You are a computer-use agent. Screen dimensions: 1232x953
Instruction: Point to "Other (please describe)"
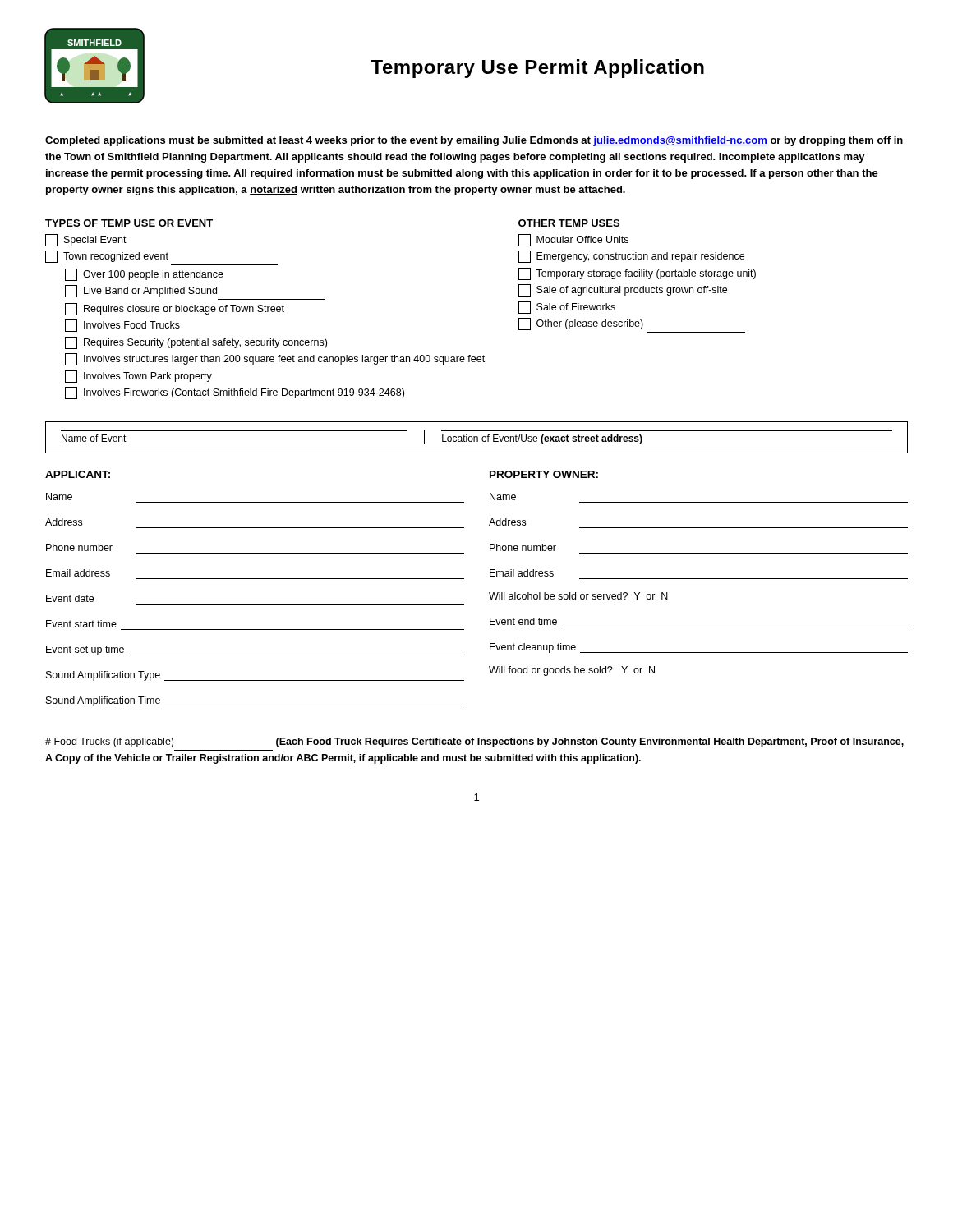click(x=631, y=325)
